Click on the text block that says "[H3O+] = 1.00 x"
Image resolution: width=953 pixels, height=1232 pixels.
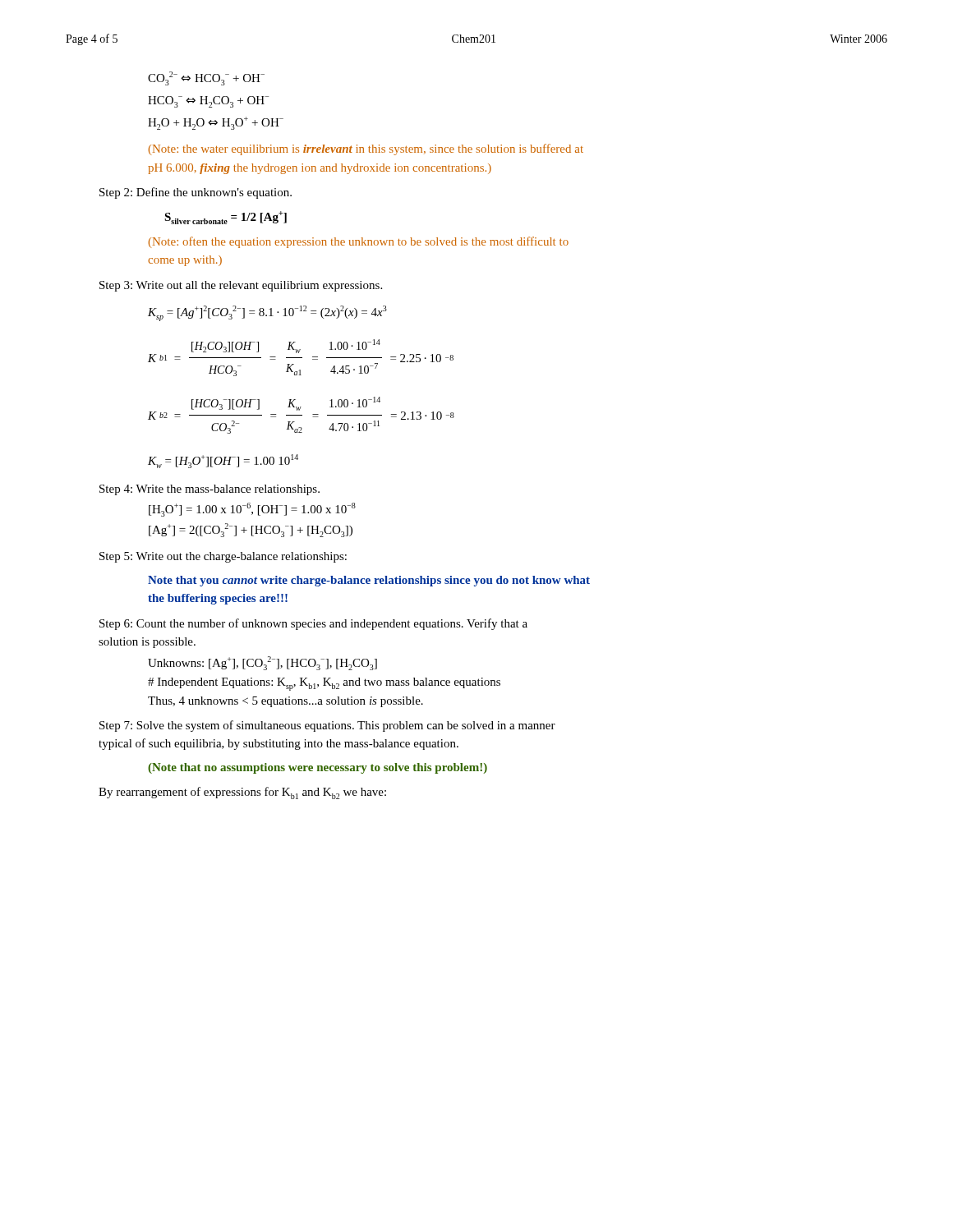coord(252,510)
